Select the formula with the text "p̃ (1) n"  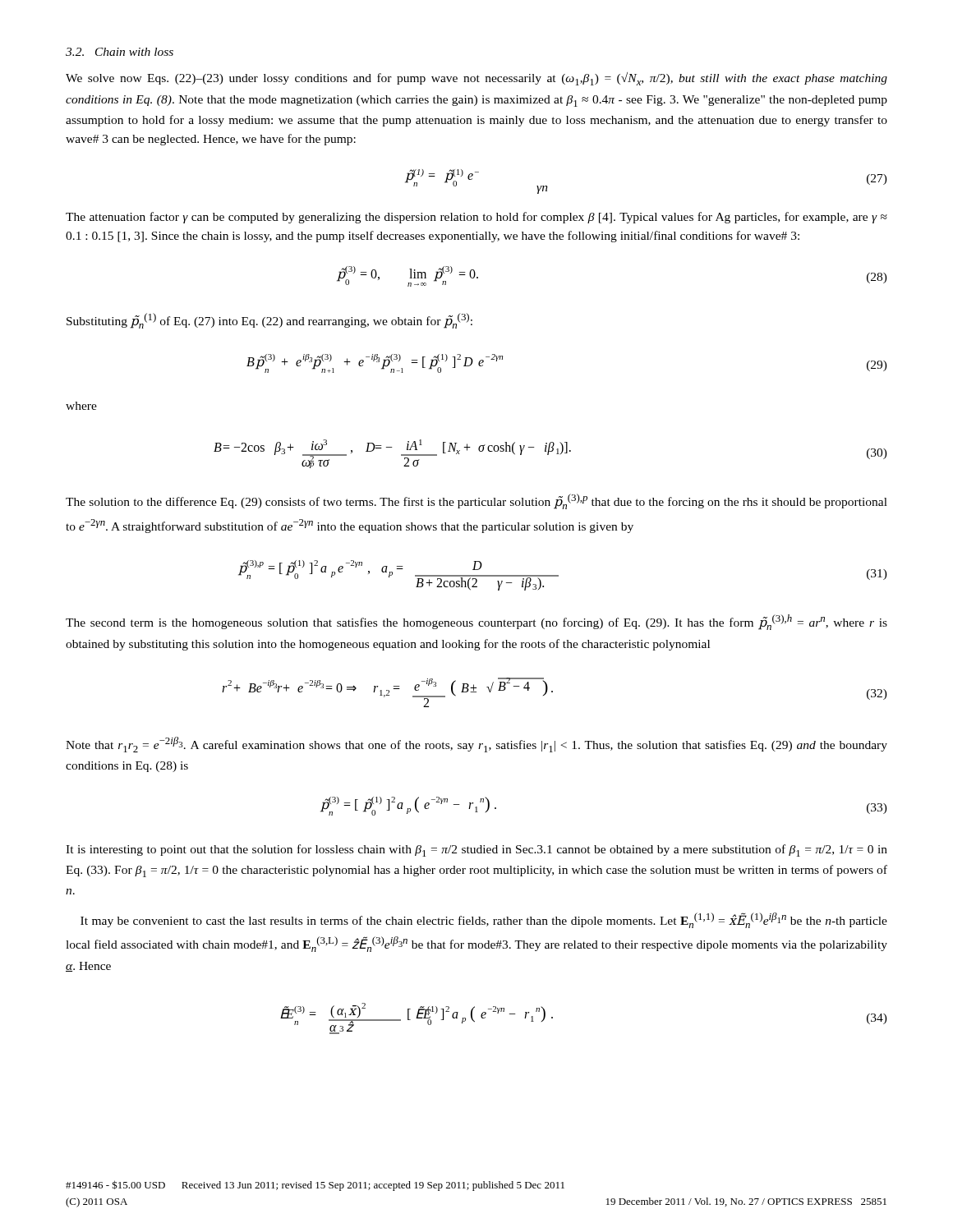coord(453,182)
